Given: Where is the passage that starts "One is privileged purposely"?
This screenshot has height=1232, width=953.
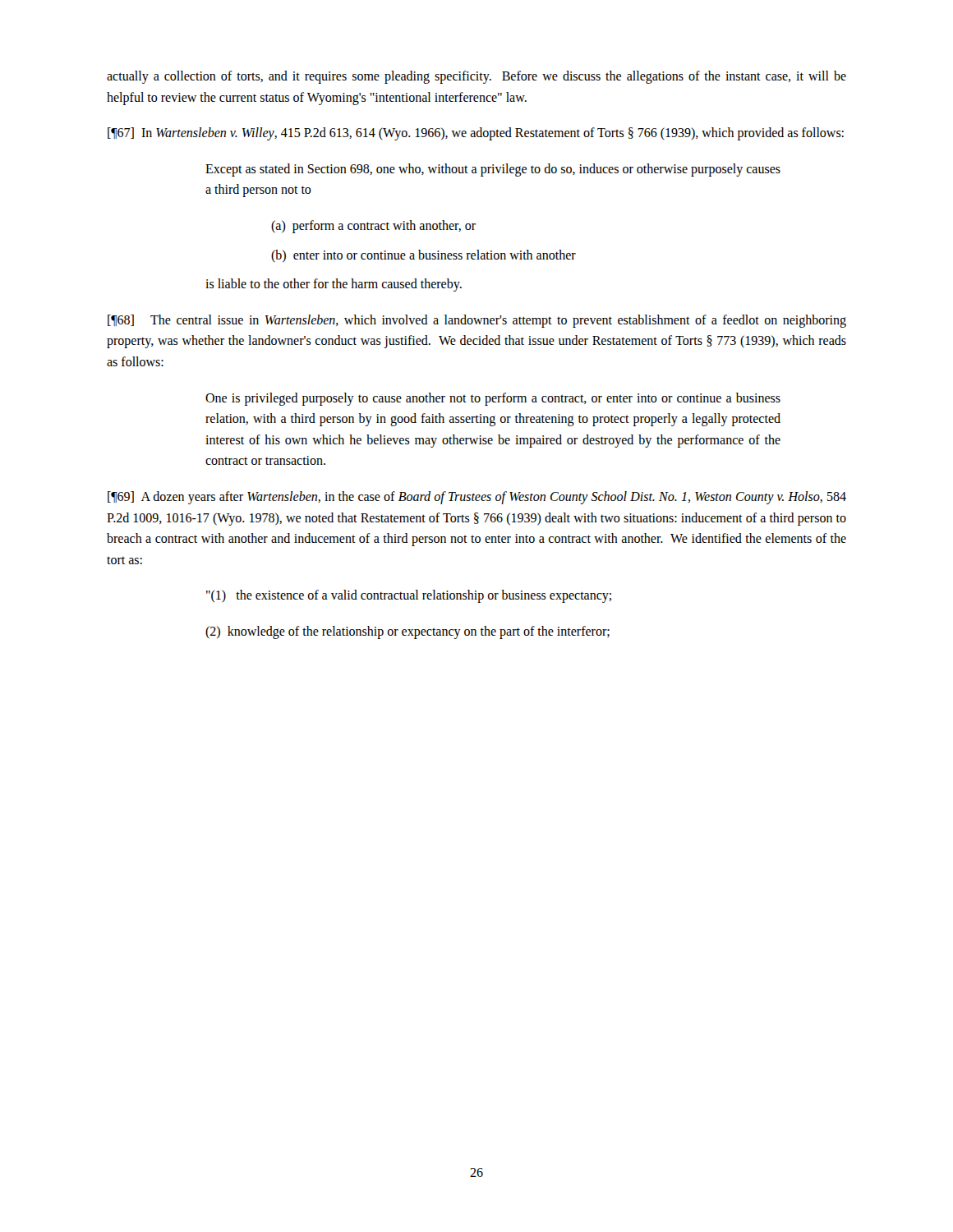Looking at the screenshot, I should coord(493,429).
